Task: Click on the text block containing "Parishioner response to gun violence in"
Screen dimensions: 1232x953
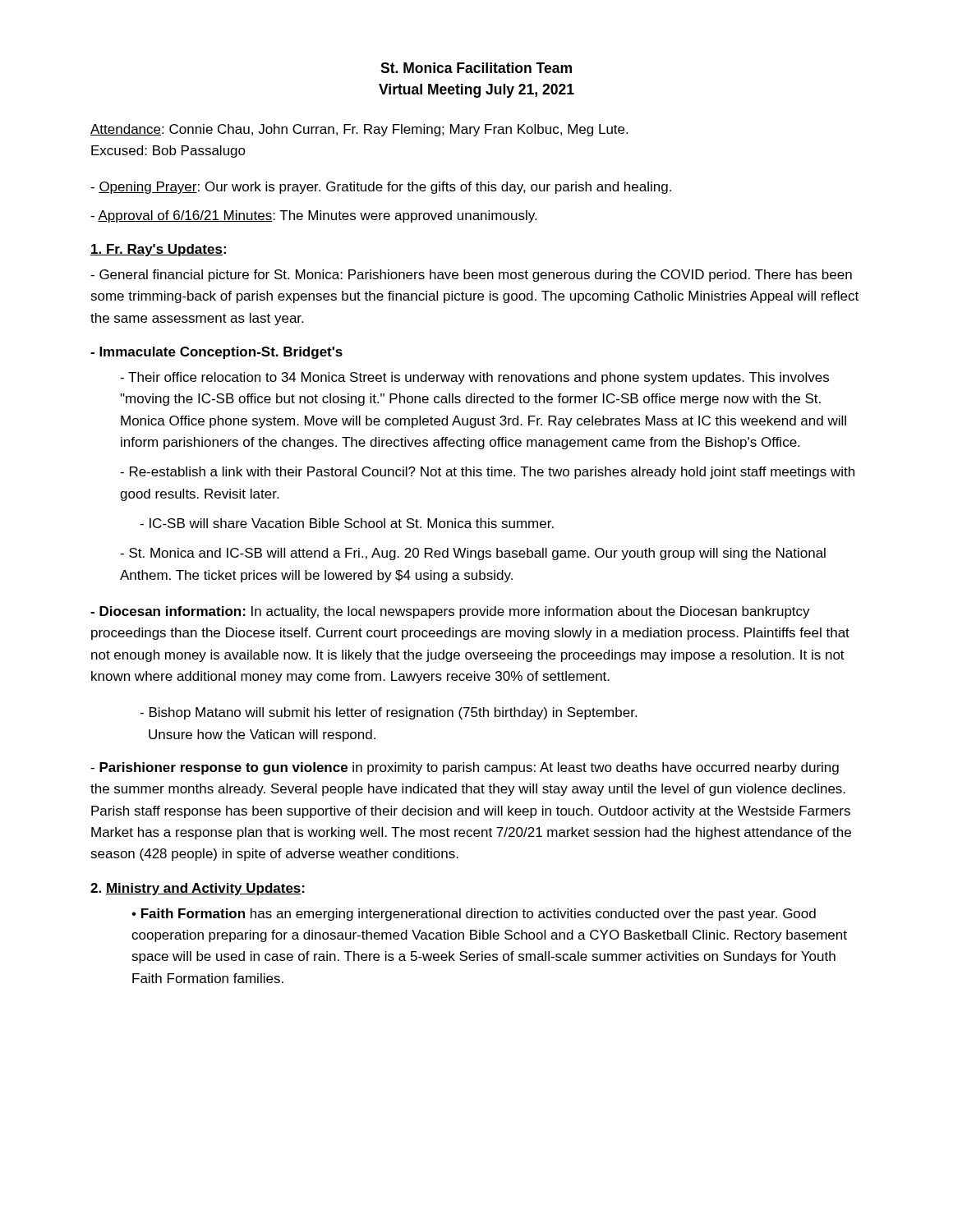Action: pos(471,811)
